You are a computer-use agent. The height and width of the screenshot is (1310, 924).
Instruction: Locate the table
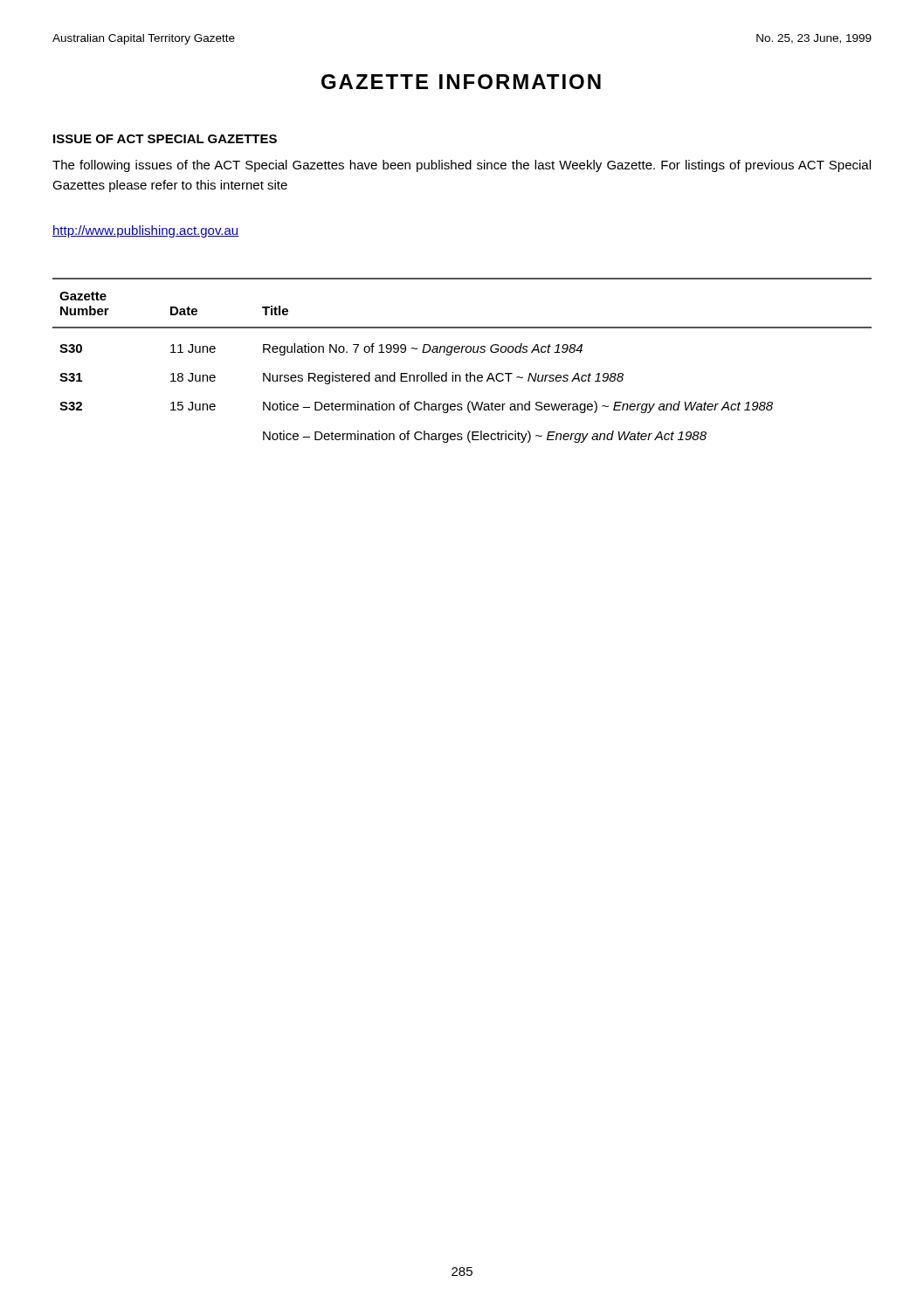pyautogui.click(x=462, y=364)
